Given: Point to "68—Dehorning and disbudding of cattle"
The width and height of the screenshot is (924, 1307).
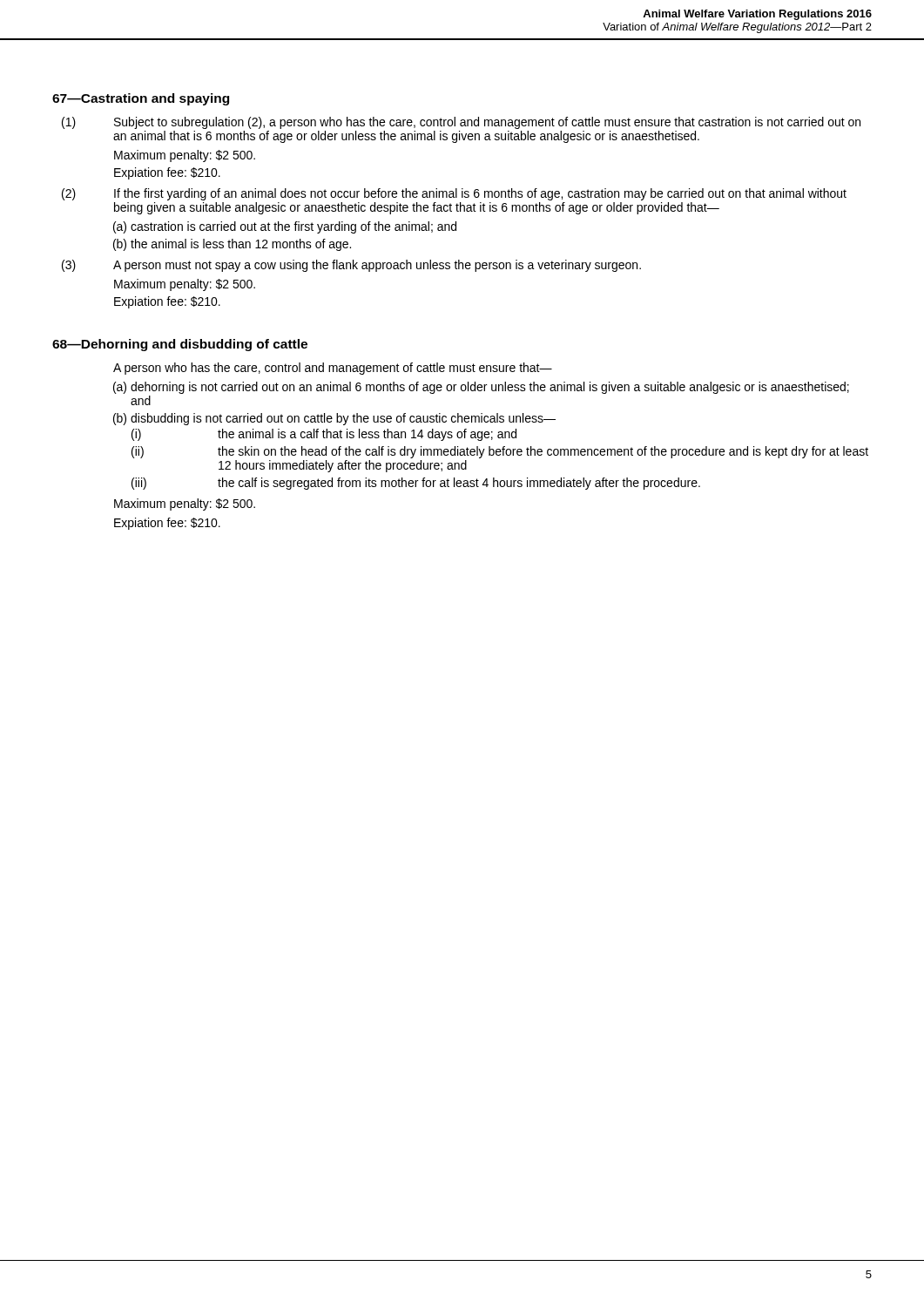Looking at the screenshot, I should pos(180,344).
